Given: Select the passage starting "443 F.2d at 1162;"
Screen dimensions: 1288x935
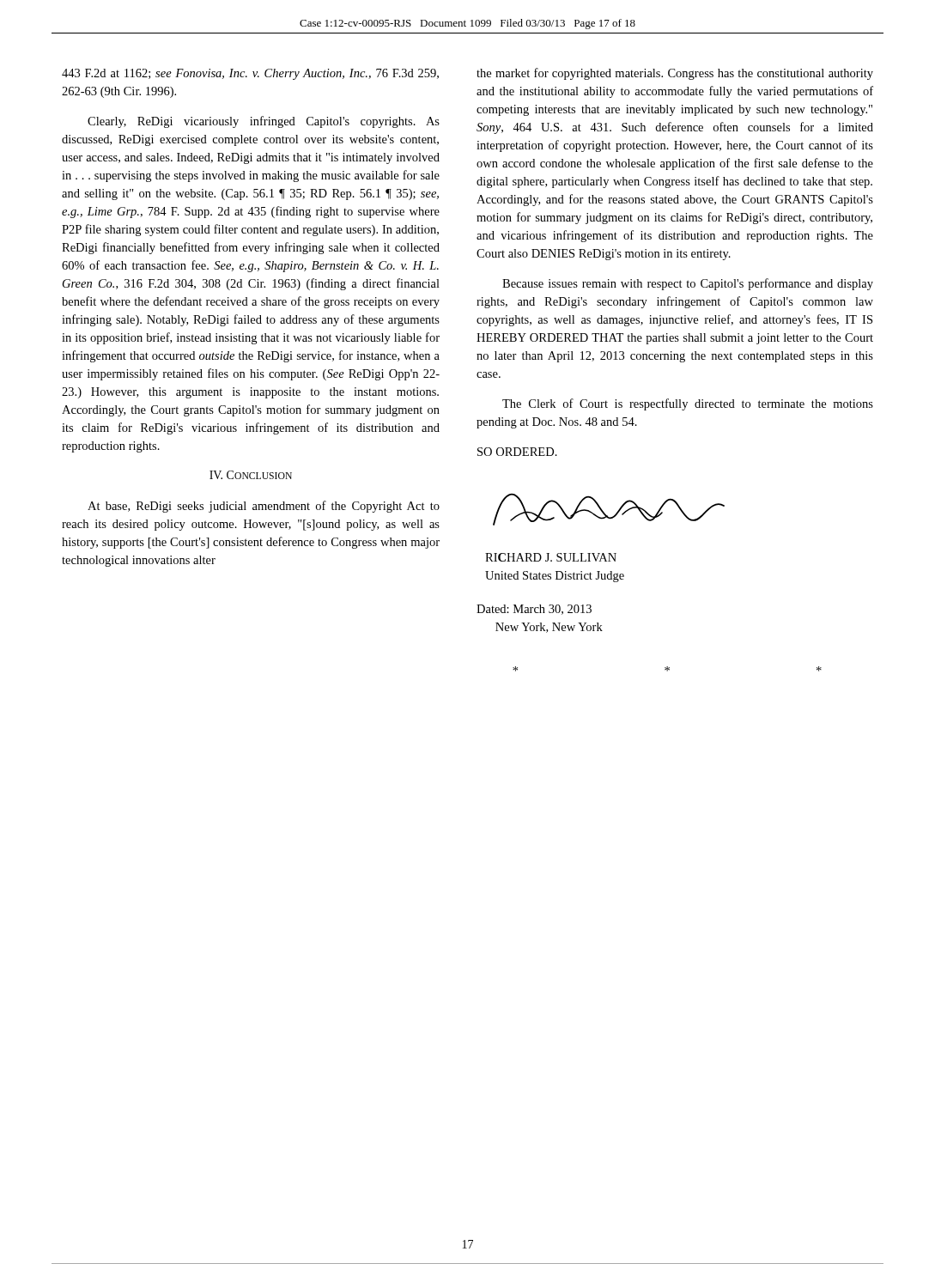Looking at the screenshot, I should pyautogui.click(x=251, y=82).
